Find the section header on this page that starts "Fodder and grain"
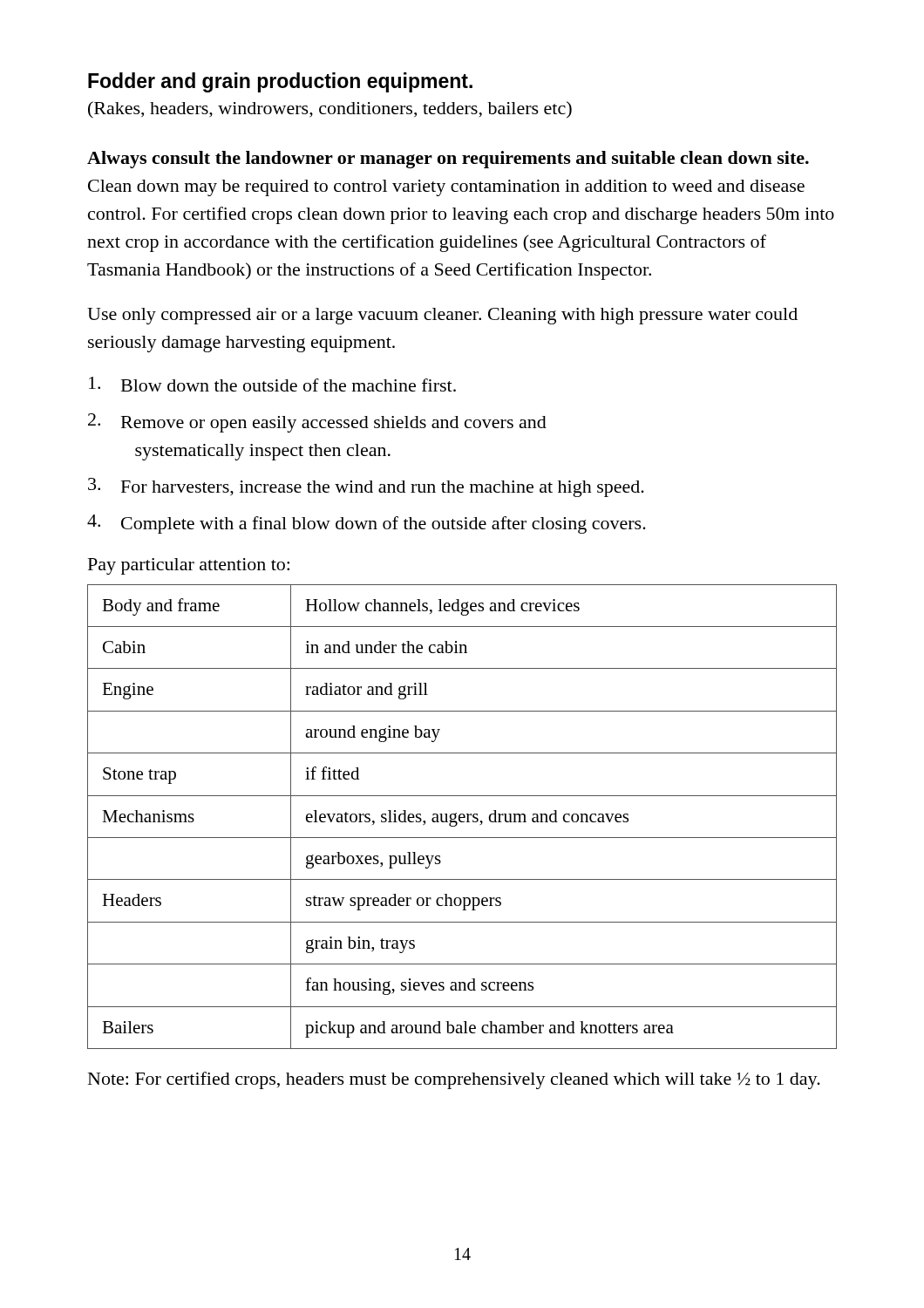 point(280,81)
